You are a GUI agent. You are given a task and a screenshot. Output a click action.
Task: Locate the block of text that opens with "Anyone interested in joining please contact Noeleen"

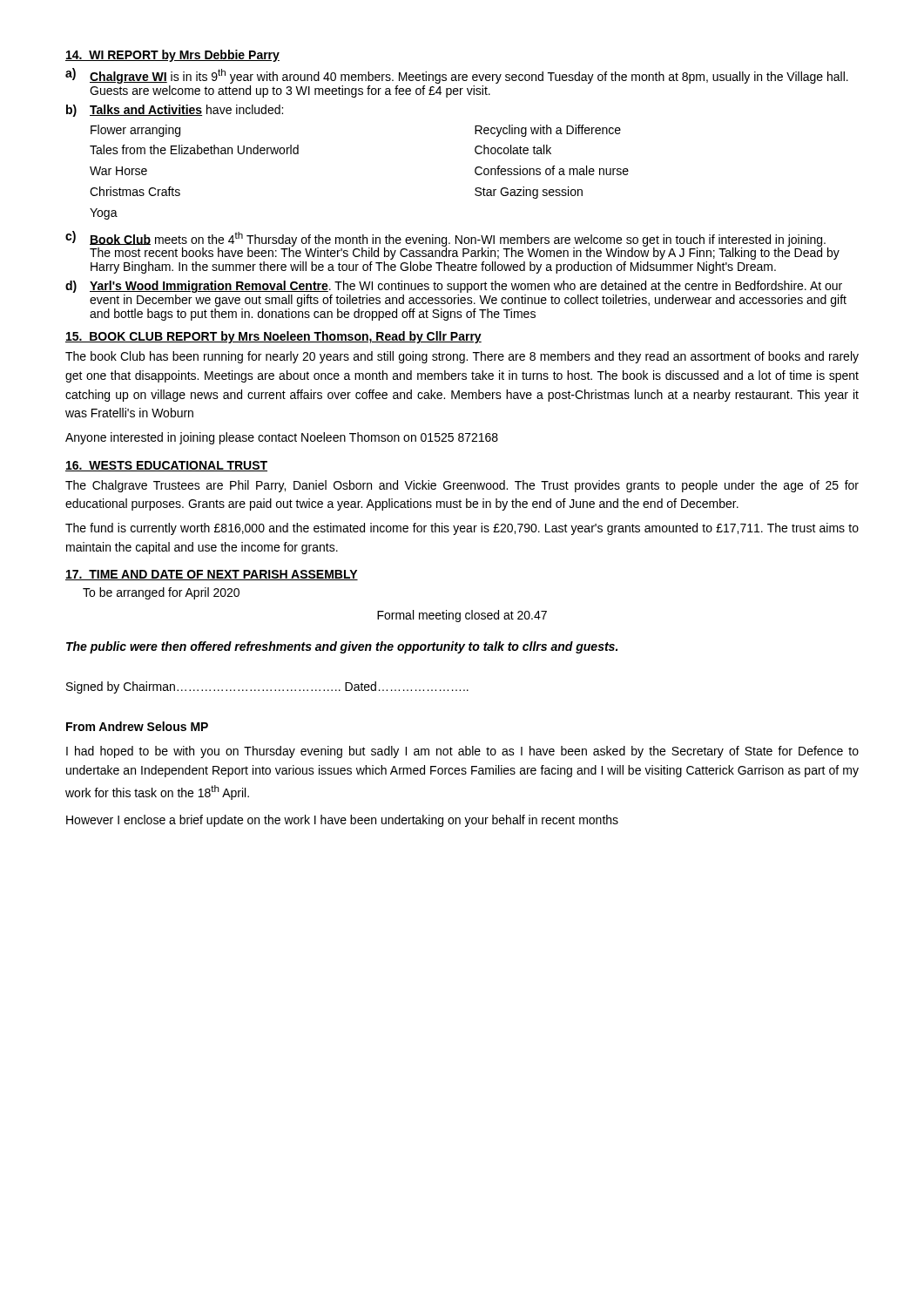pyautogui.click(x=282, y=437)
